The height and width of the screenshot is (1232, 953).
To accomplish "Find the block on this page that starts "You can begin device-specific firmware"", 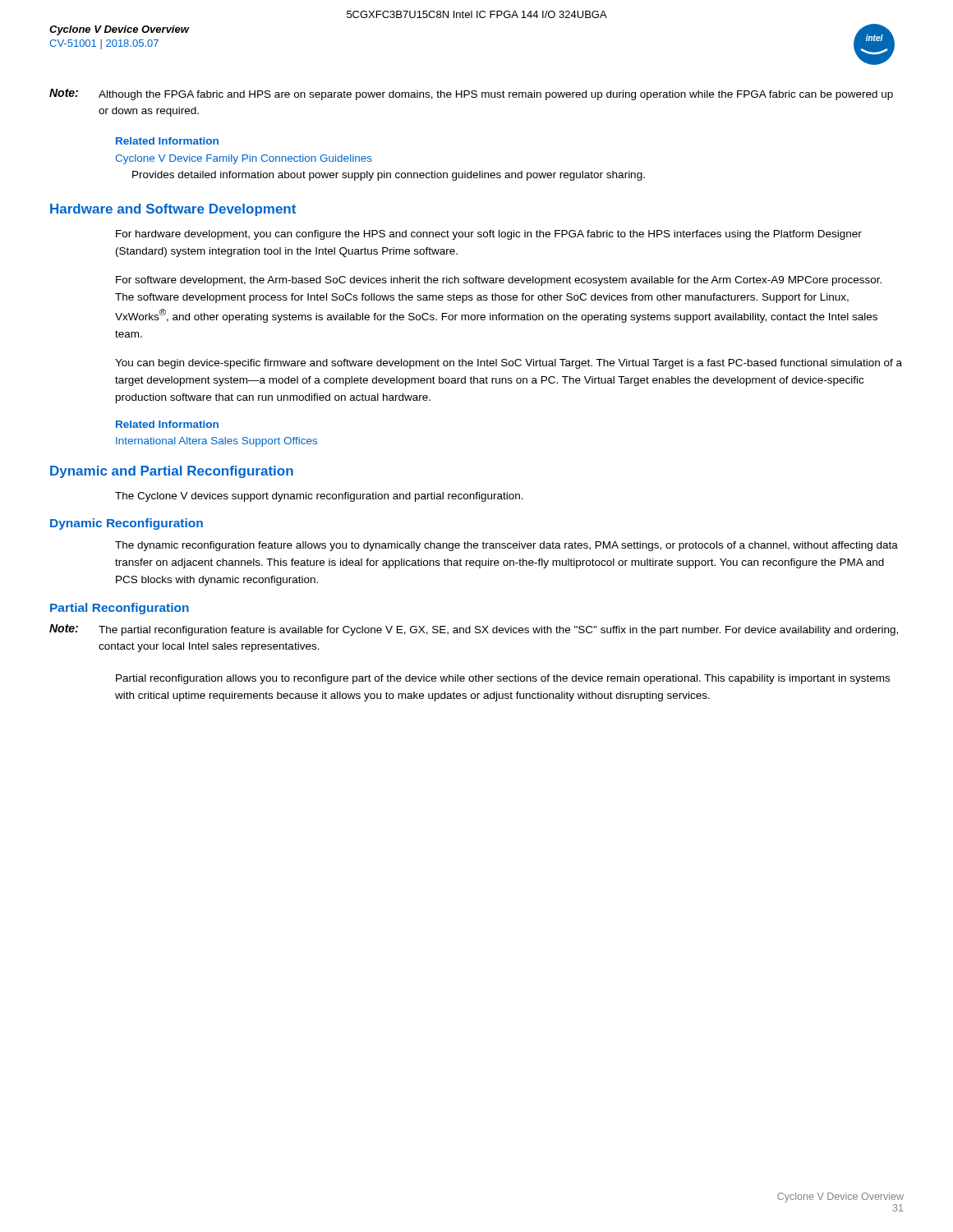I will (x=509, y=380).
